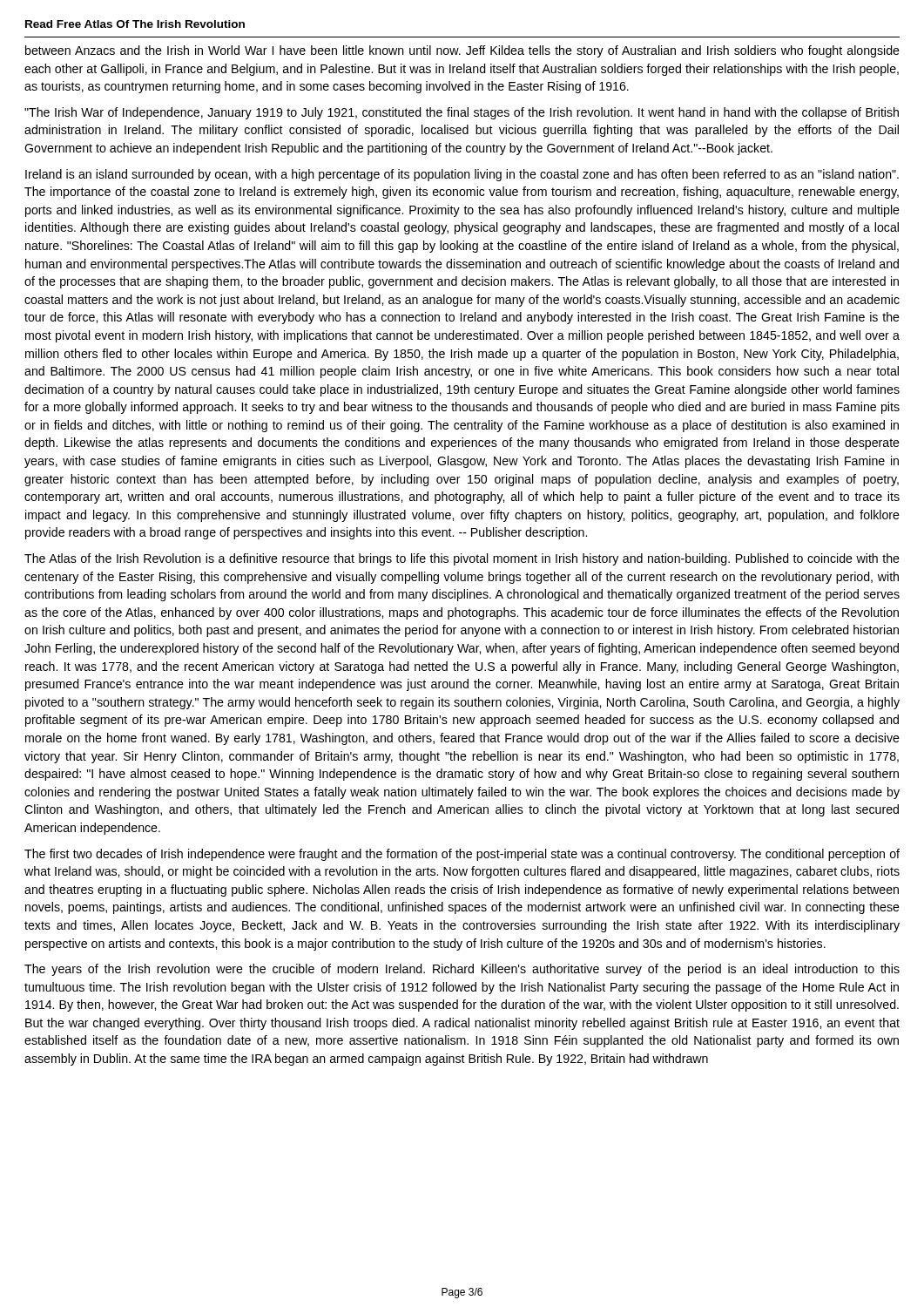Point to the text starting "between Anzacs and the Irish in"

pyautogui.click(x=462, y=68)
